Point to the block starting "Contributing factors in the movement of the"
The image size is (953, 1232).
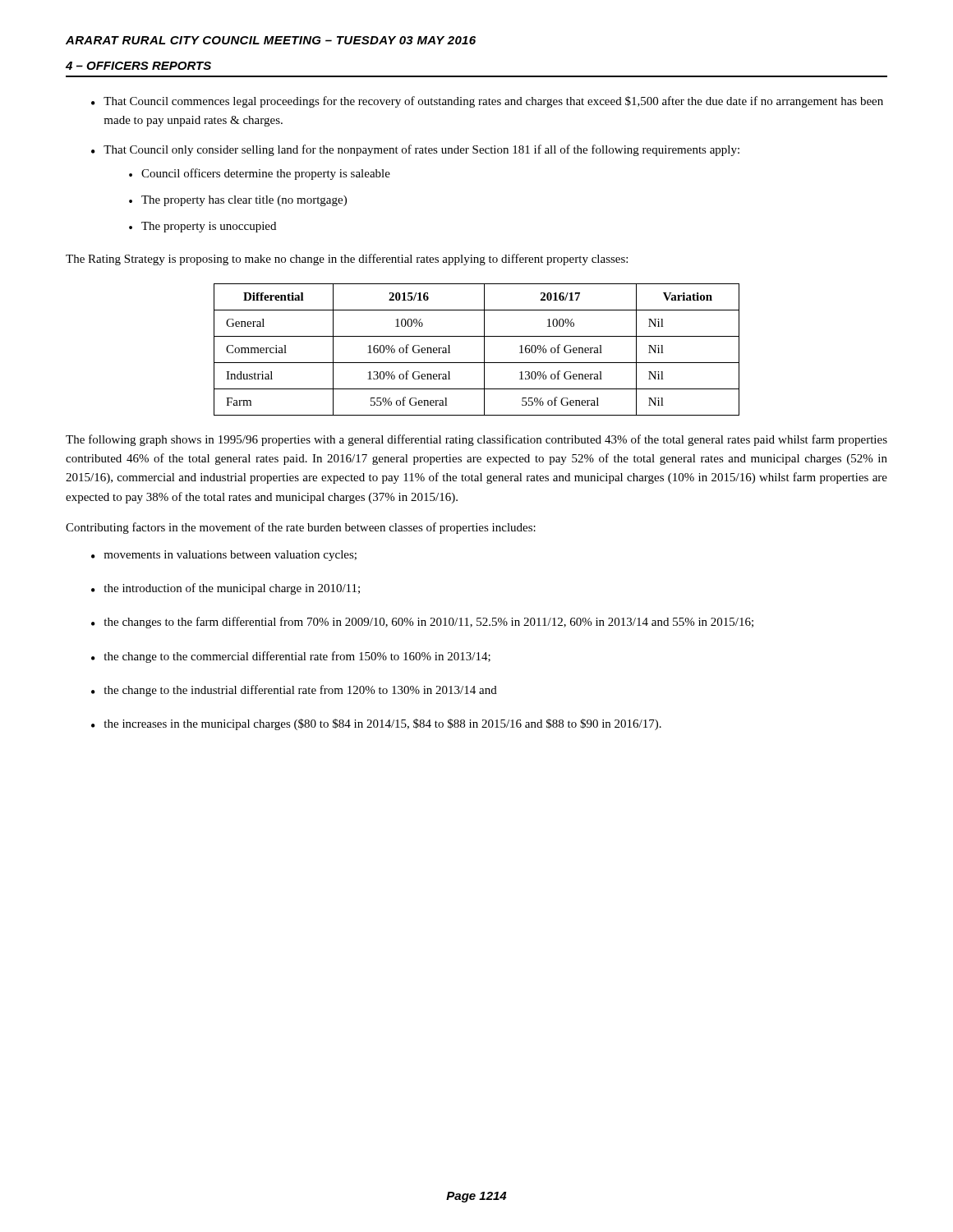[301, 527]
